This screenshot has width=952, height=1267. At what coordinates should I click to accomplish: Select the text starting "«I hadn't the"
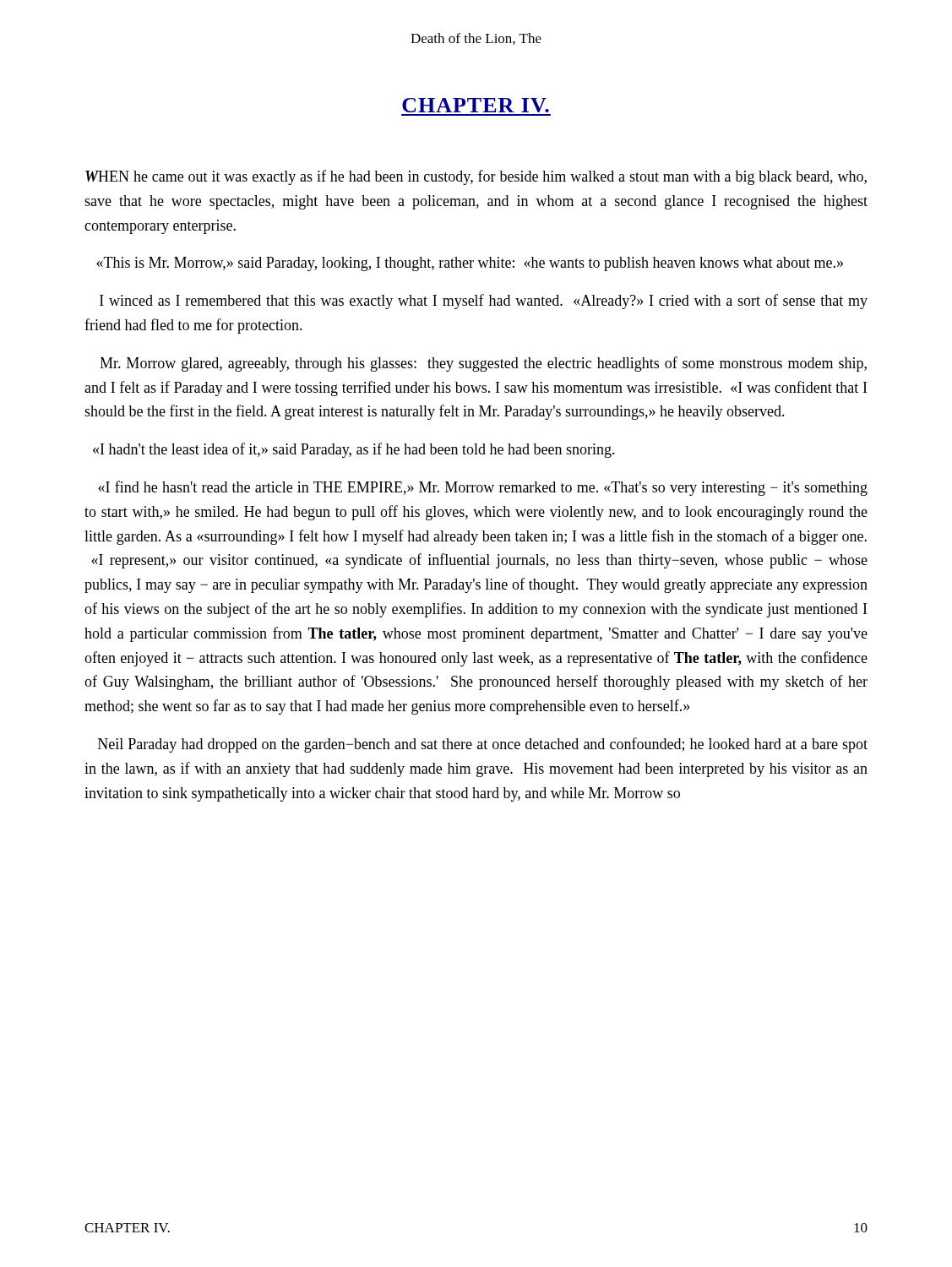(350, 449)
